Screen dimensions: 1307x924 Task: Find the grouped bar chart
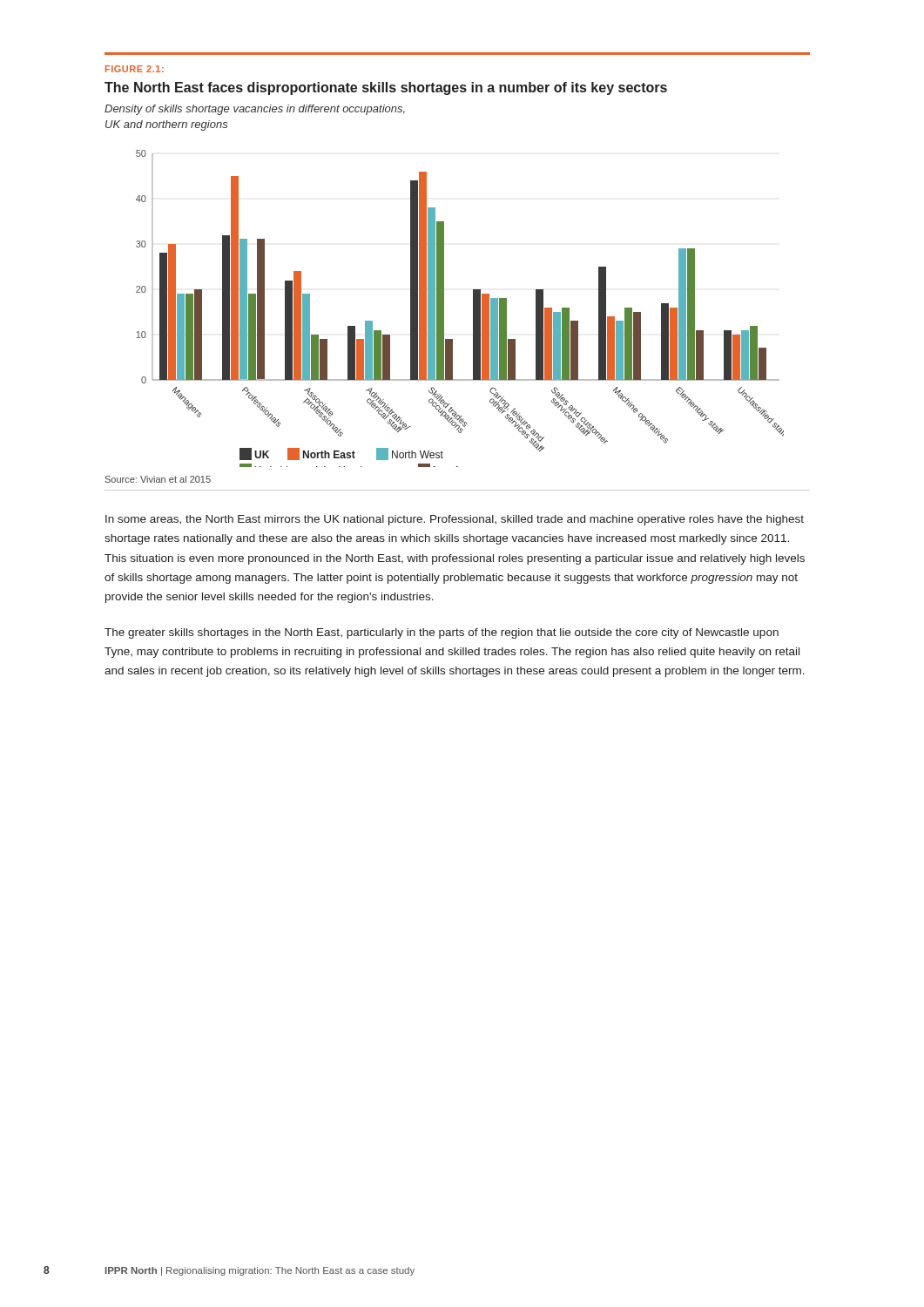(x=444, y=308)
